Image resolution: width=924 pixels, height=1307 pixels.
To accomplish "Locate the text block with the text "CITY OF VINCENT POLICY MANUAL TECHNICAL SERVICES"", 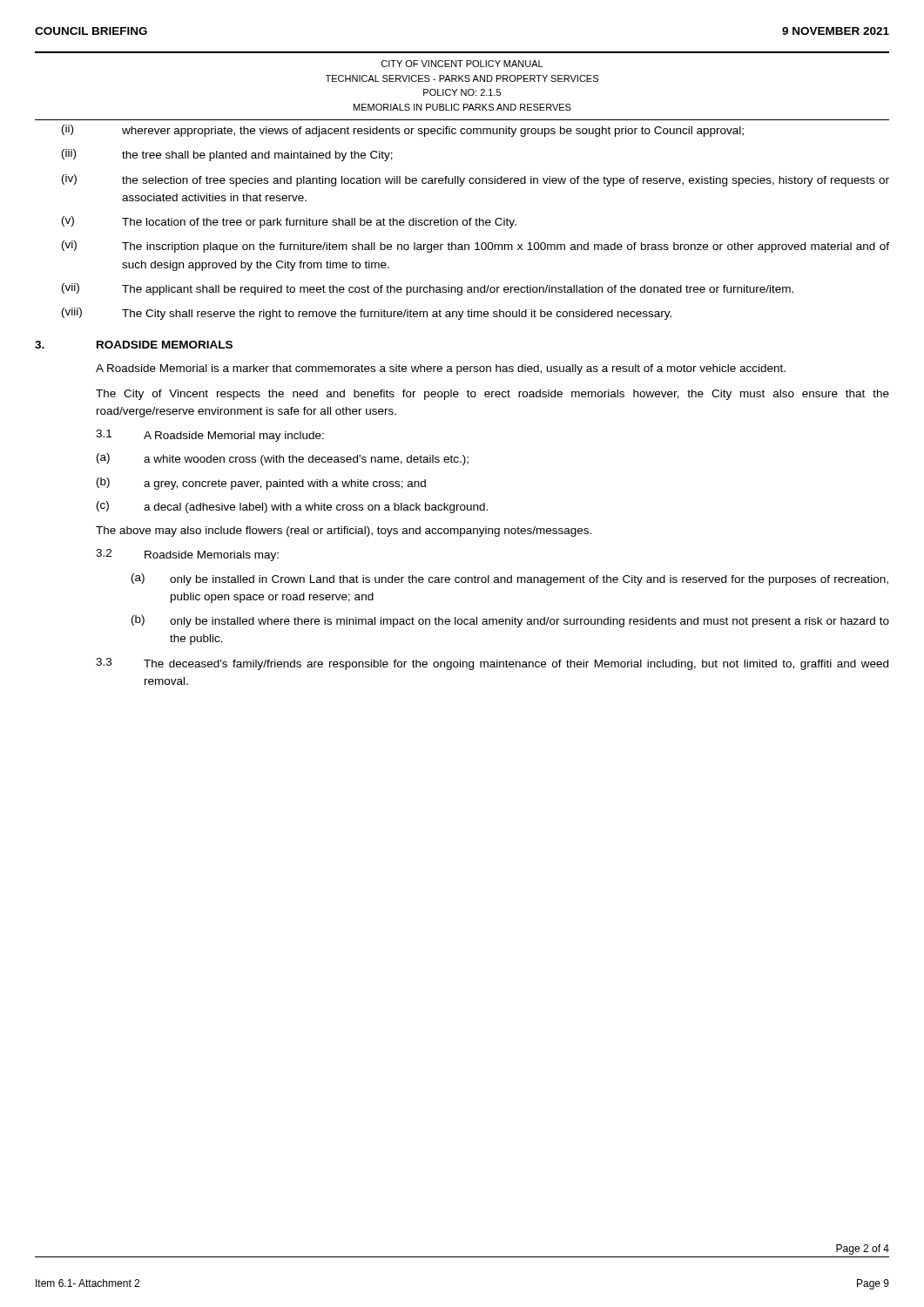I will [462, 85].
